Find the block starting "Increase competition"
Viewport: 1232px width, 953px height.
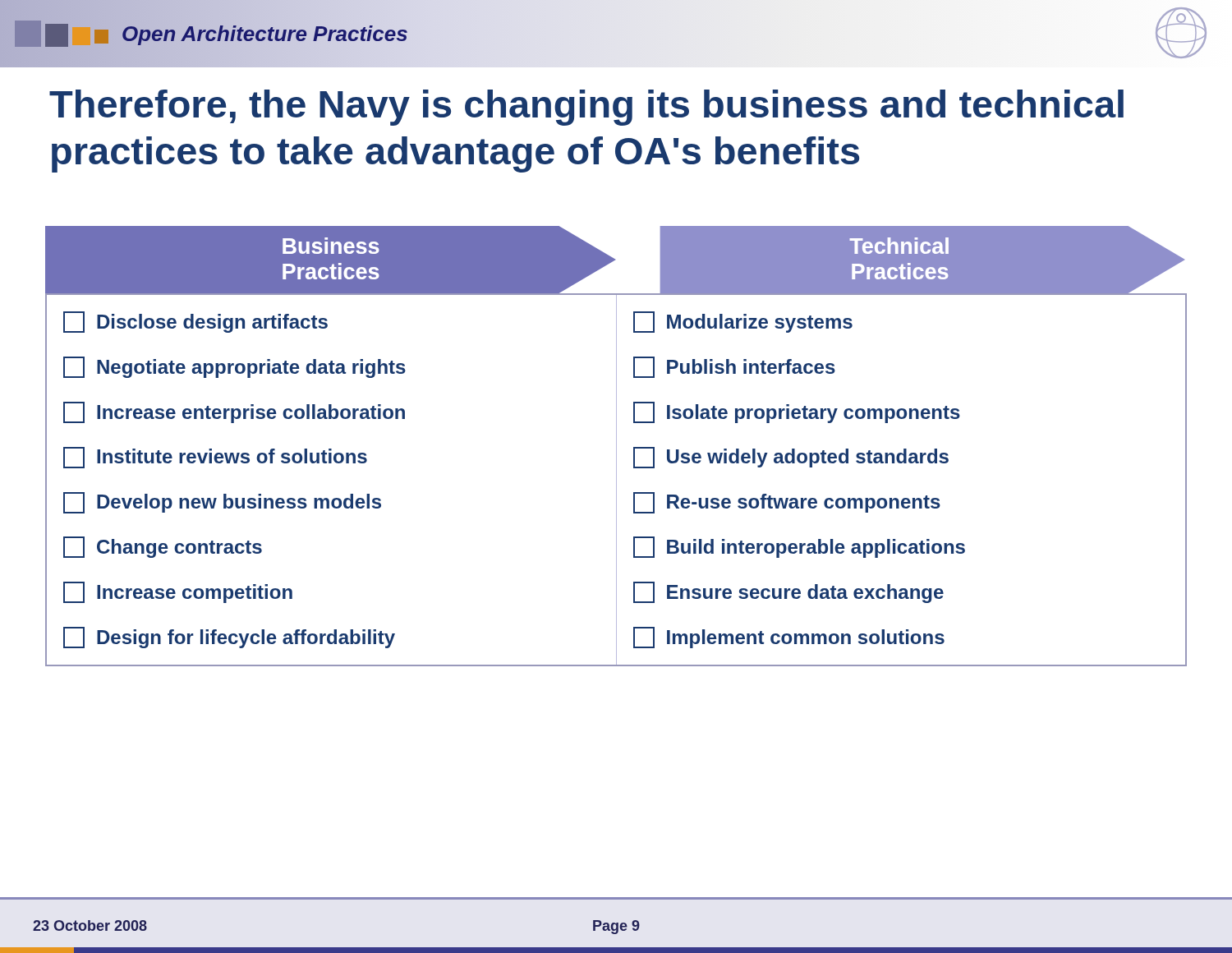pos(178,592)
